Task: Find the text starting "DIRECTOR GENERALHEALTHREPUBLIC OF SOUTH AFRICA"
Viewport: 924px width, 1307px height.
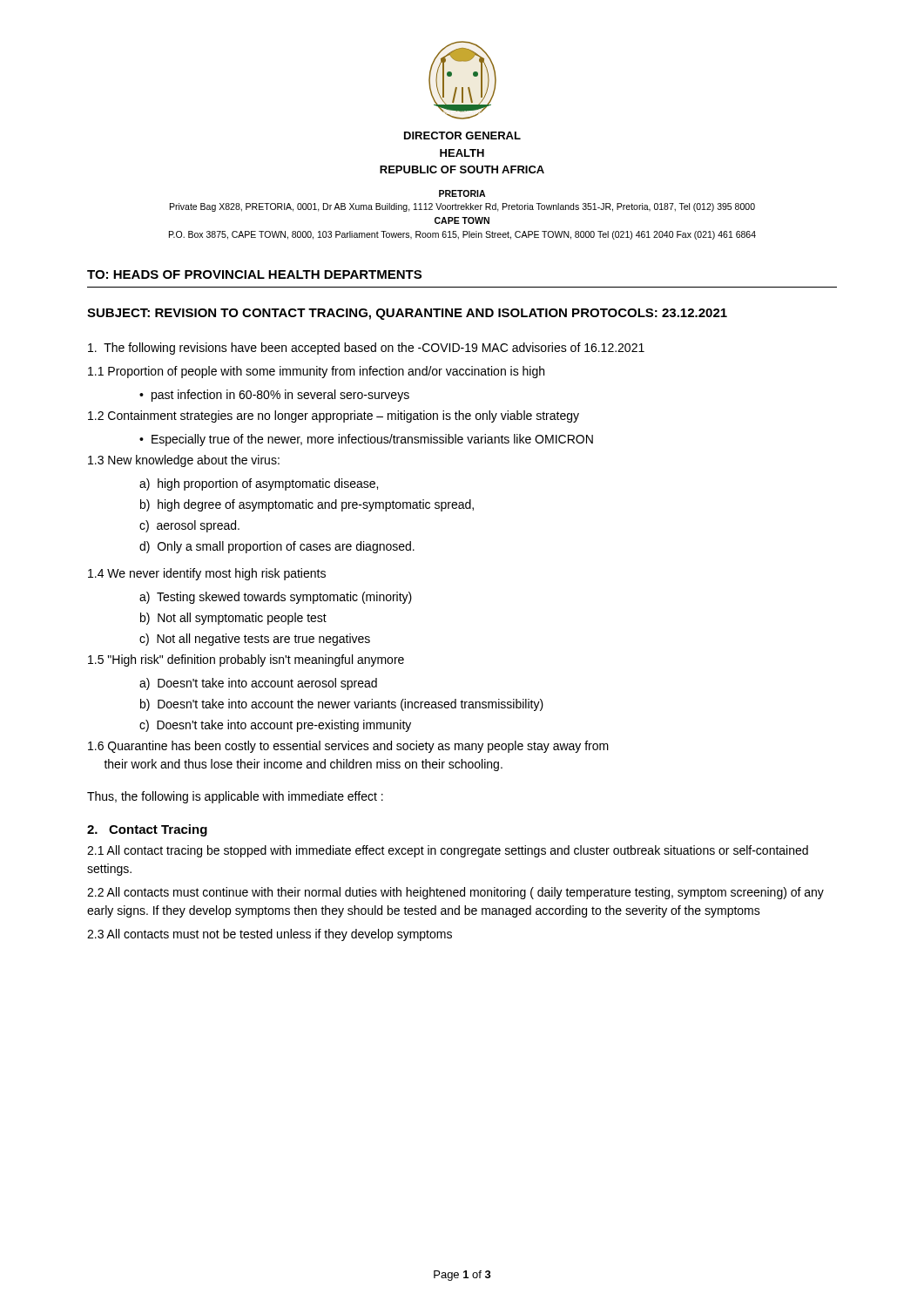Action: pos(462,153)
